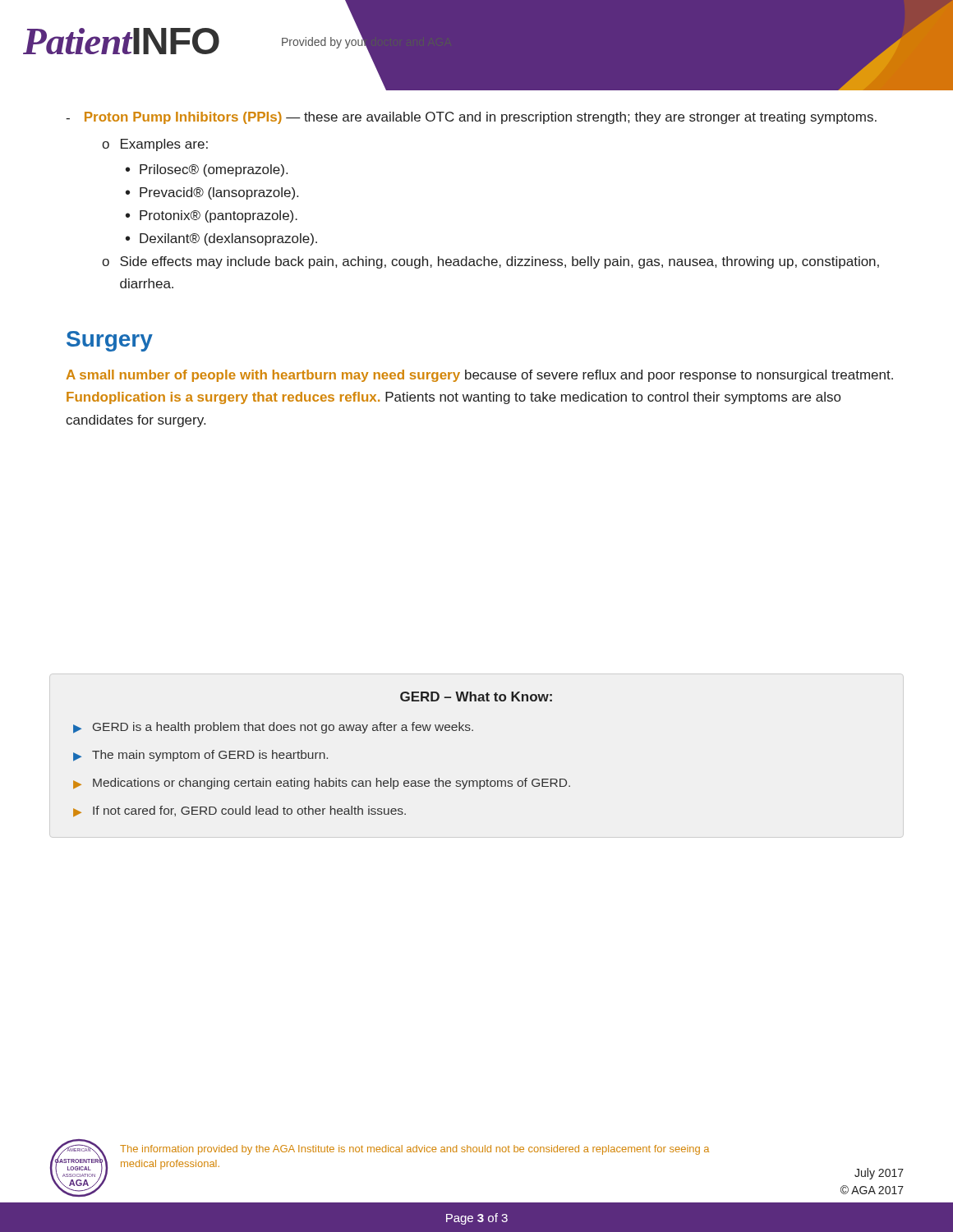Click on the list item with the text "• Prevacid® (lansoprazole)."

click(x=212, y=193)
